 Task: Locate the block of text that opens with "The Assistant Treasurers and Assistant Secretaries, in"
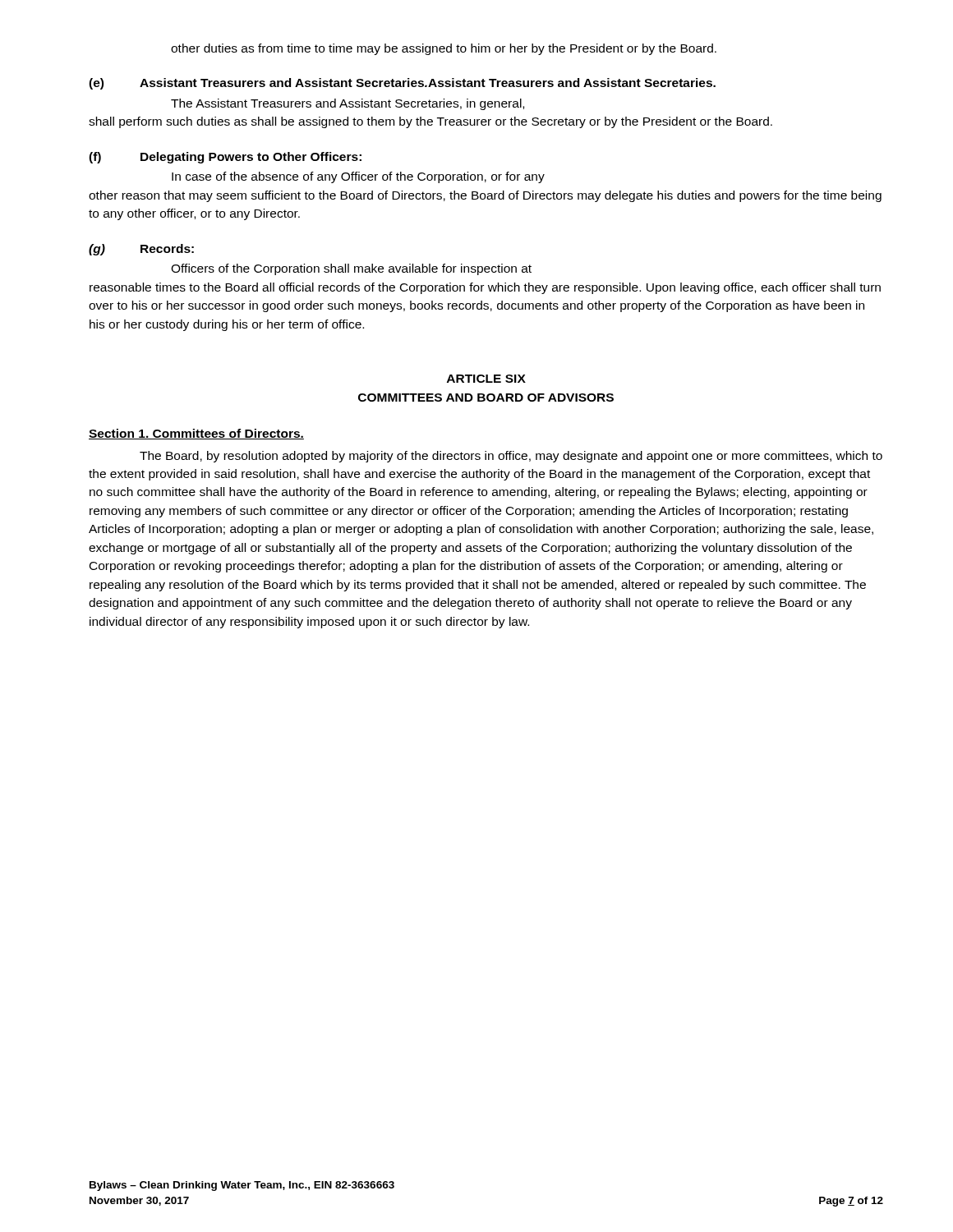coord(486,111)
